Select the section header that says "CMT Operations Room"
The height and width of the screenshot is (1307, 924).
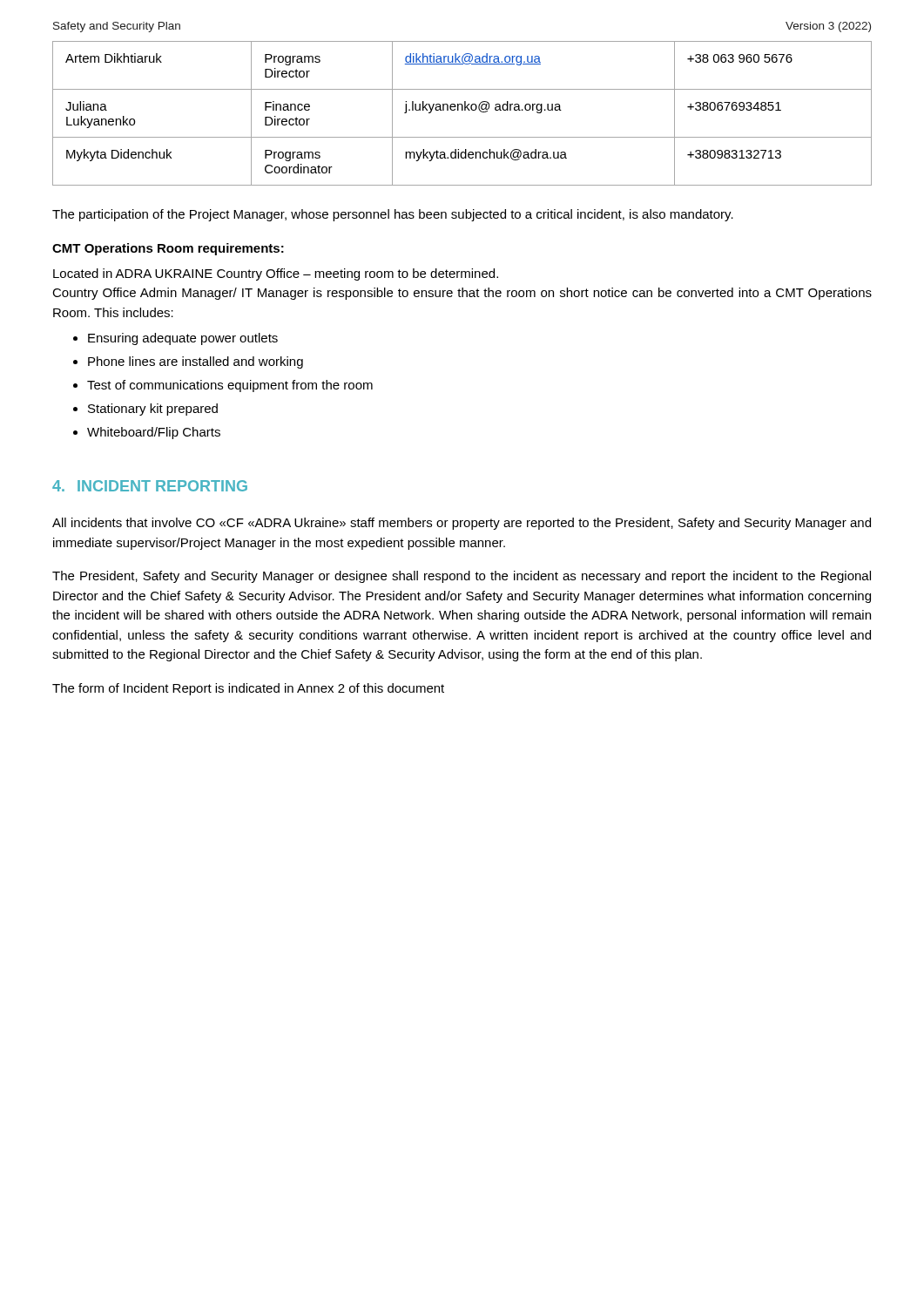[168, 247]
